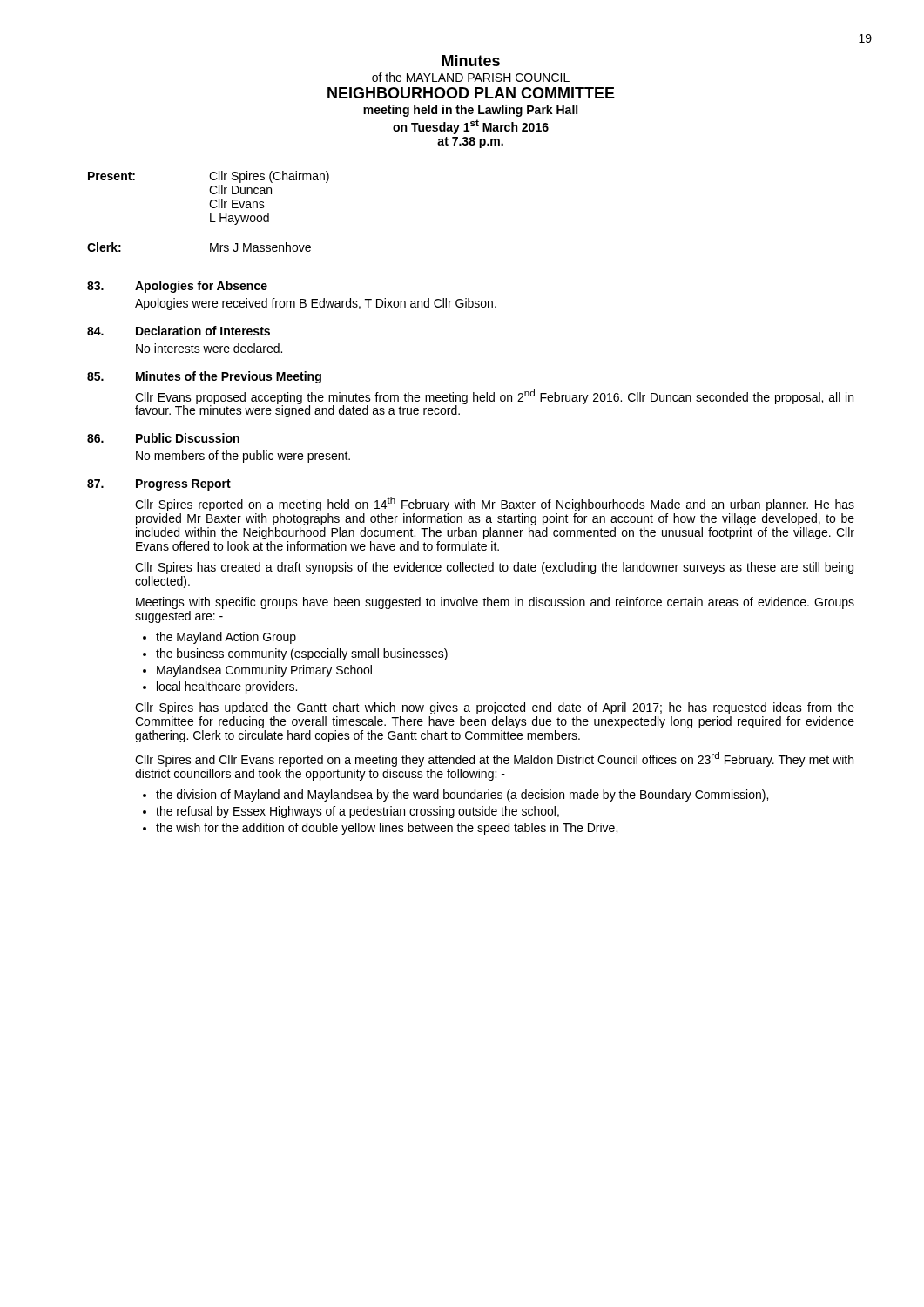Click where it says "87. Progress Report"
The image size is (924, 1307).
pos(159,484)
